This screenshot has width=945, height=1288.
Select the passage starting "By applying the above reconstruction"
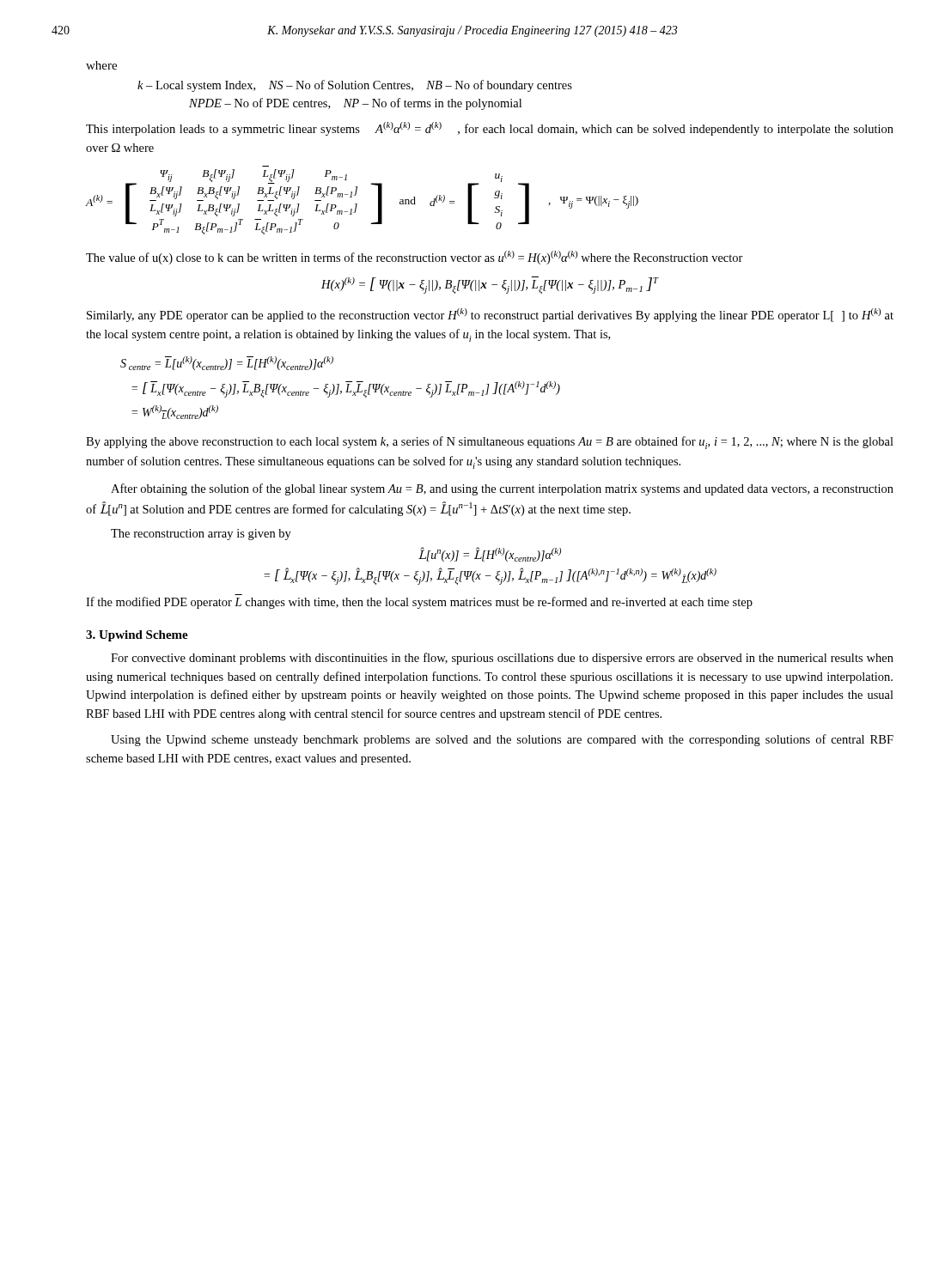[x=490, y=453]
